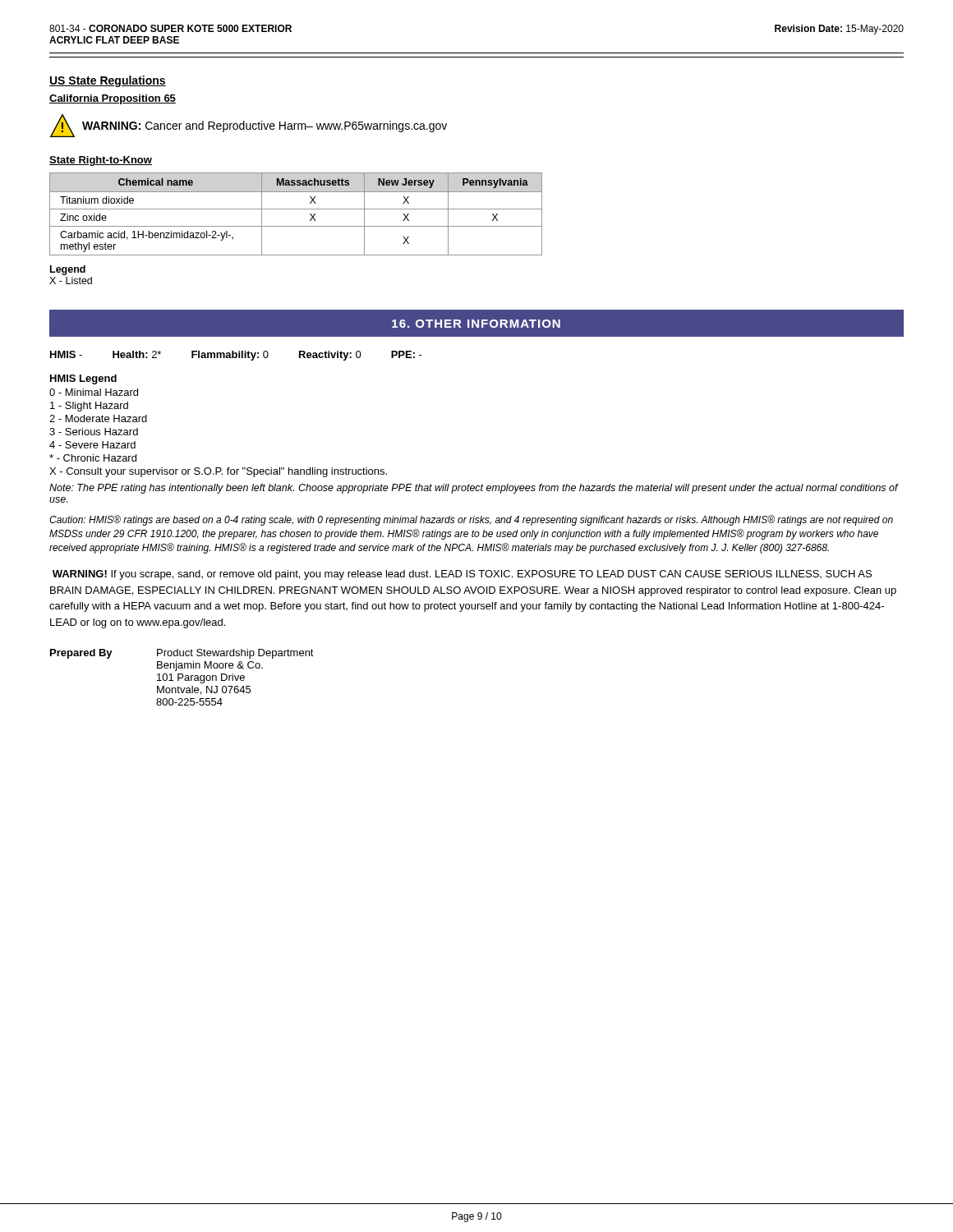
Task: Navigate to the block starting "! WARNING: Cancer and"
Action: tap(248, 126)
